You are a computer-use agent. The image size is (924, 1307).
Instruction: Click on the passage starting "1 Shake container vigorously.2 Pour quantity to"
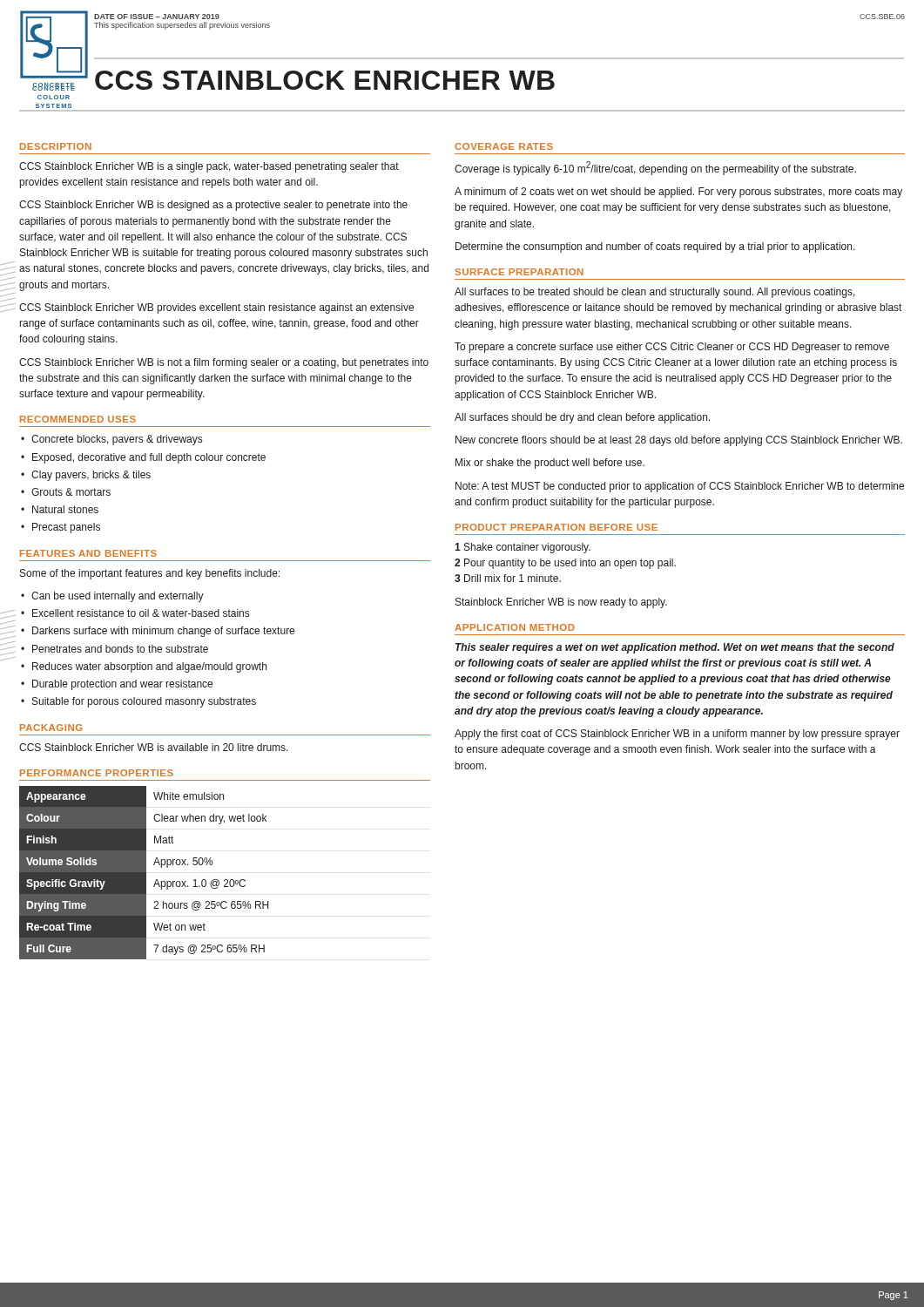point(566,563)
